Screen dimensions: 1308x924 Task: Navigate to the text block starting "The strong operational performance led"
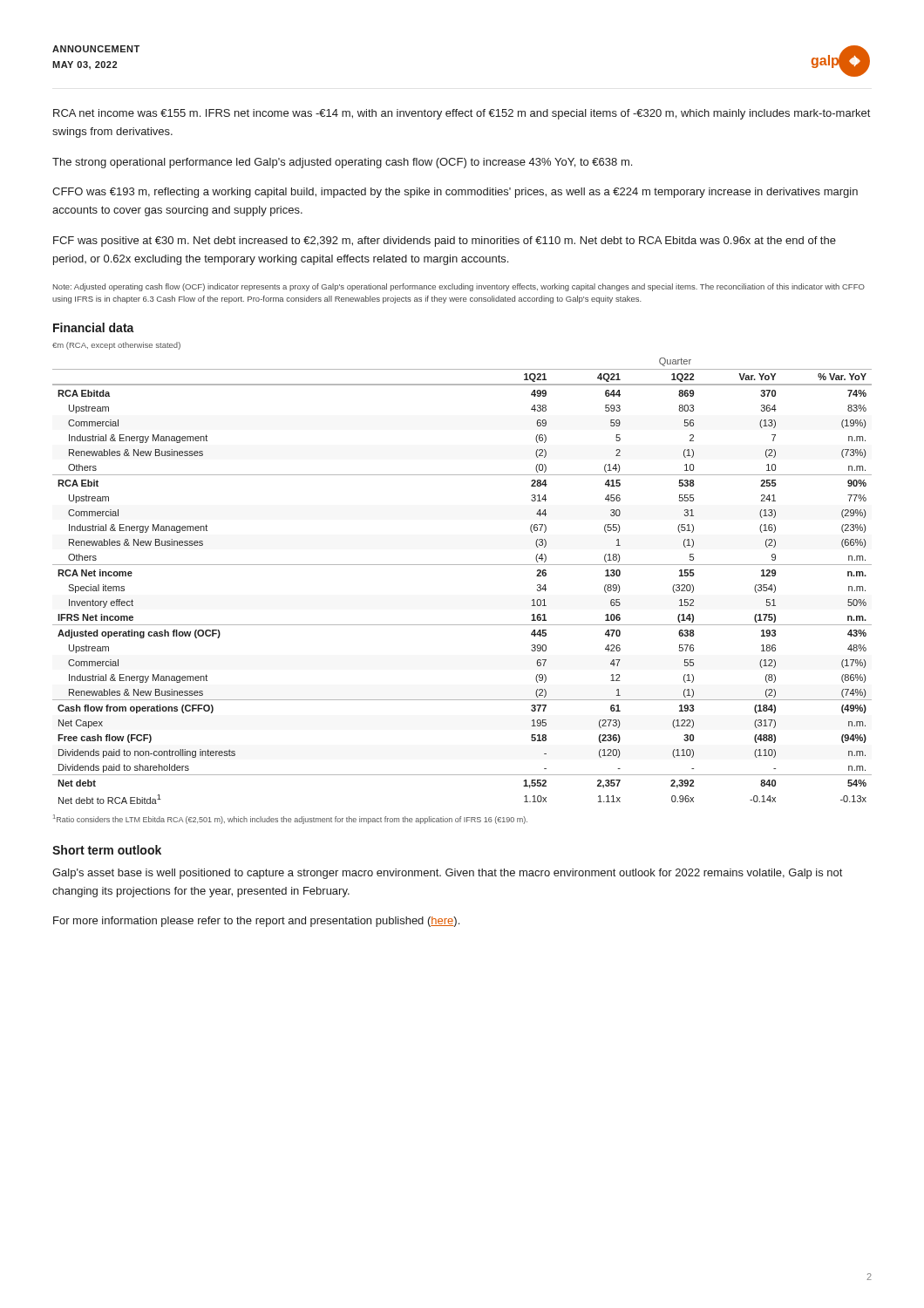(x=343, y=161)
